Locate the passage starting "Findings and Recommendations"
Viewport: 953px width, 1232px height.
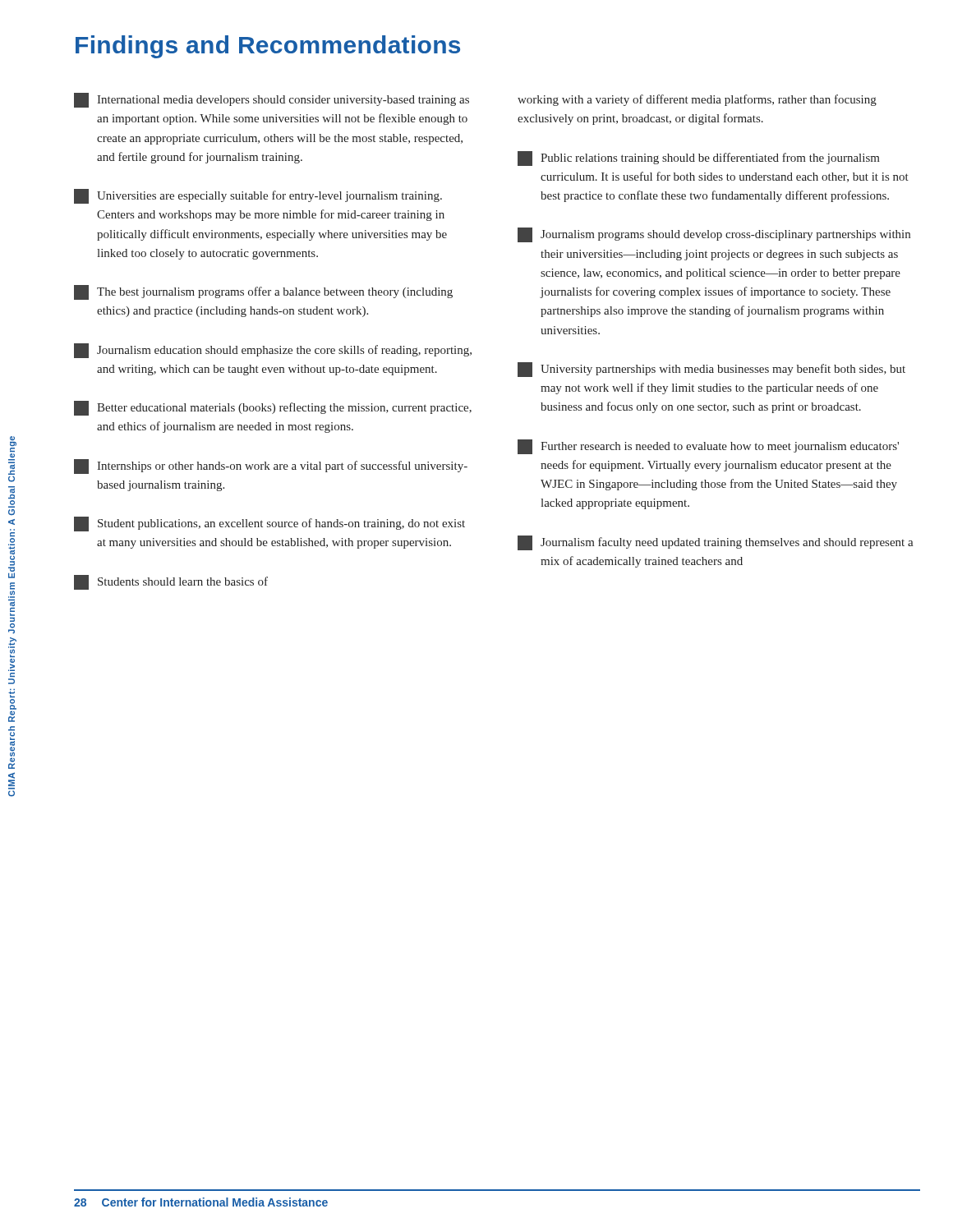coord(268,45)
